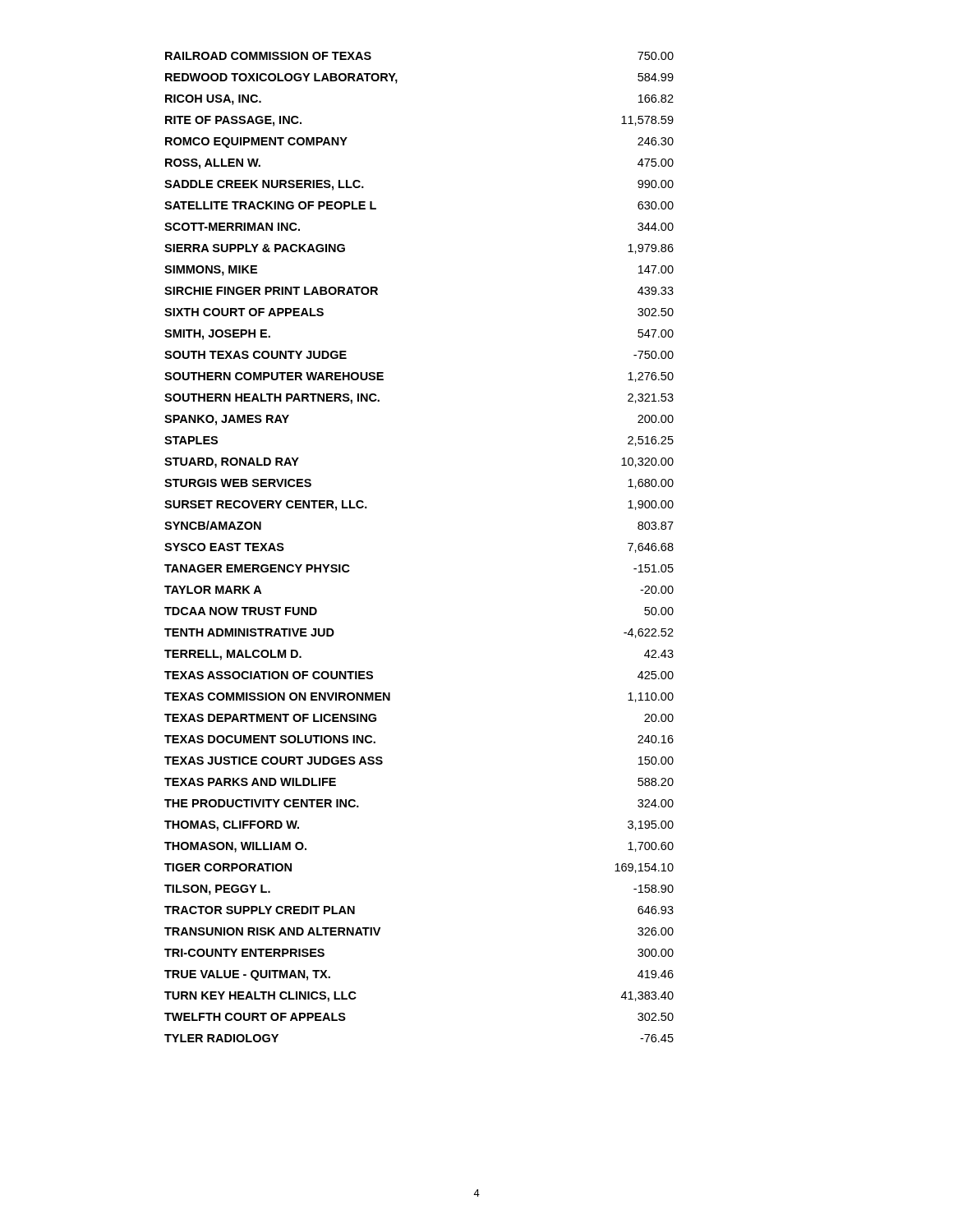Select the region starting "TIGER CORPORATION 169,154.10"
Image resolution: width=953 pixels, height=1232 pixels.
tap(226, 868)
